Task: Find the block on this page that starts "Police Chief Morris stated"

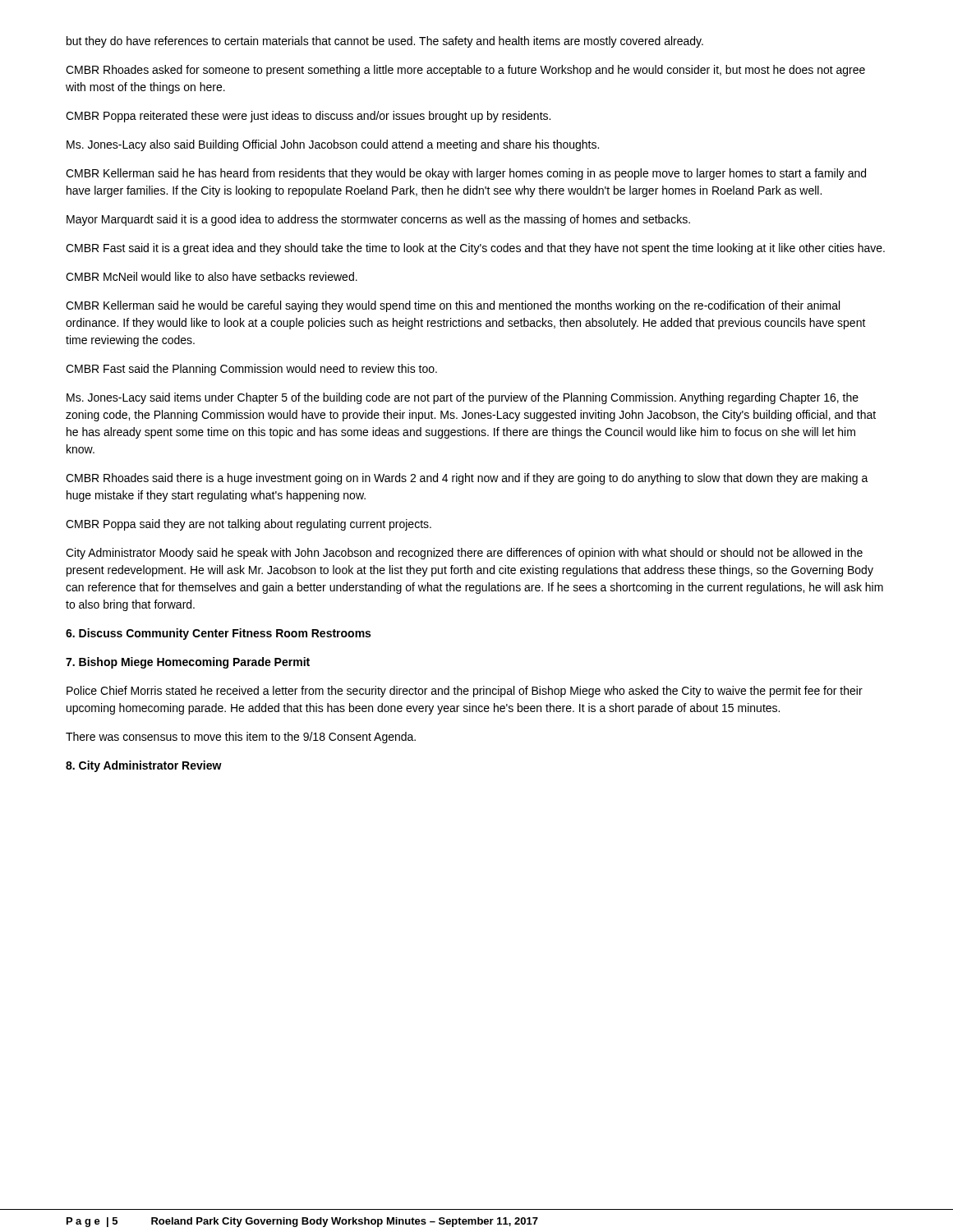Action: 464,699
